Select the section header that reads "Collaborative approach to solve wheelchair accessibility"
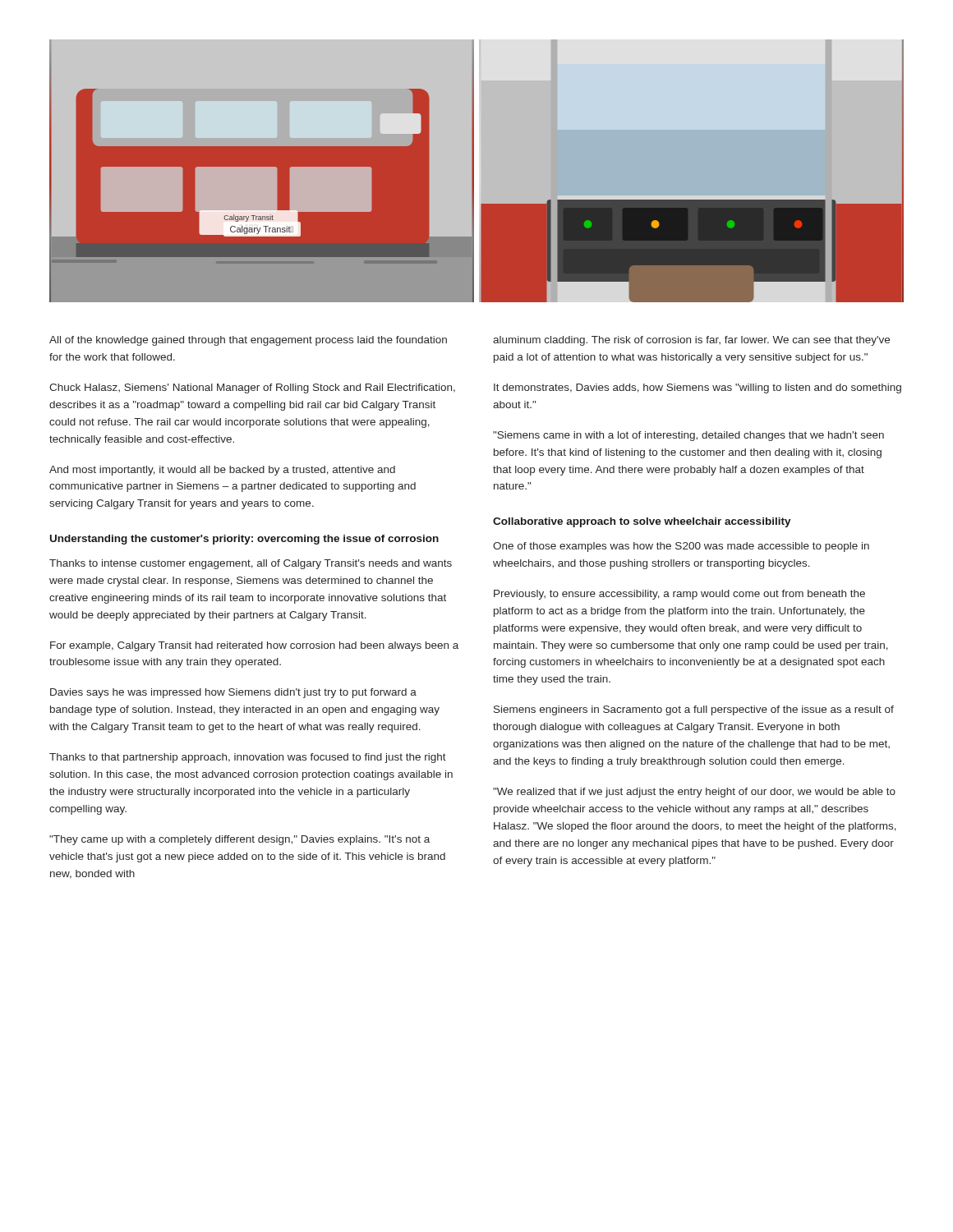 click(642, 521)
